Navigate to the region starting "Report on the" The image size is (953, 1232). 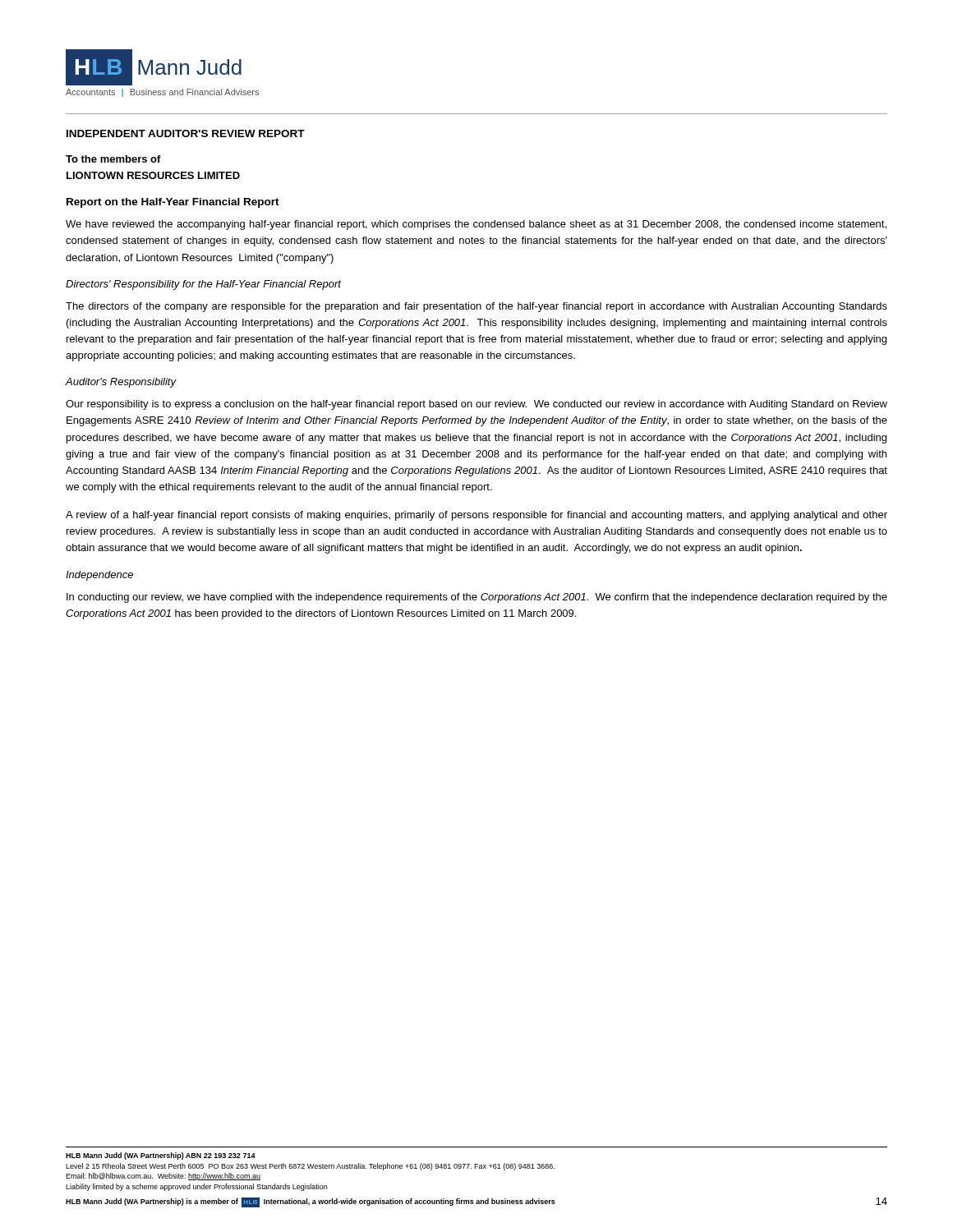172,202
